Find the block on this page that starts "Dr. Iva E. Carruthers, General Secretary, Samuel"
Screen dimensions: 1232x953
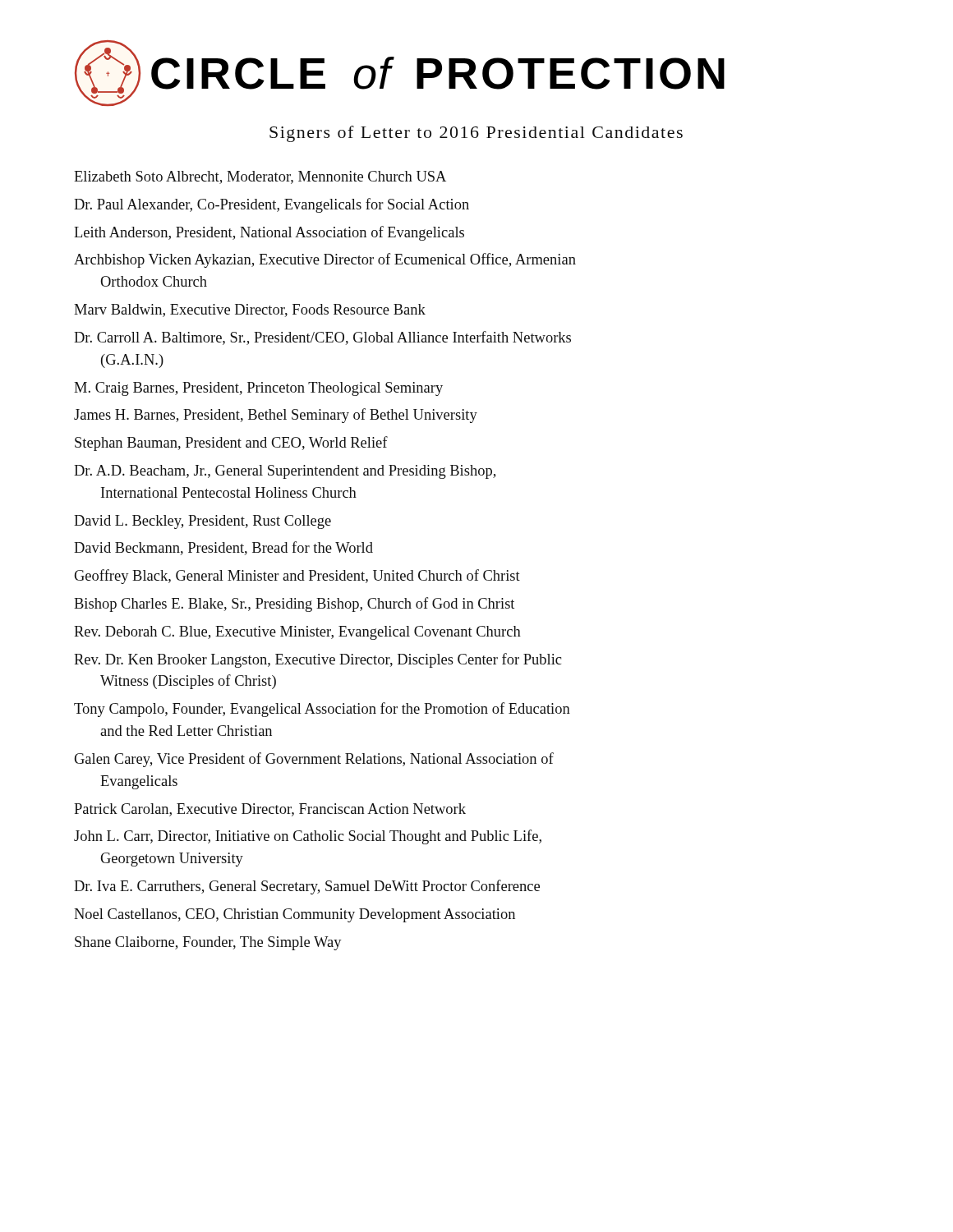(307, 886)
